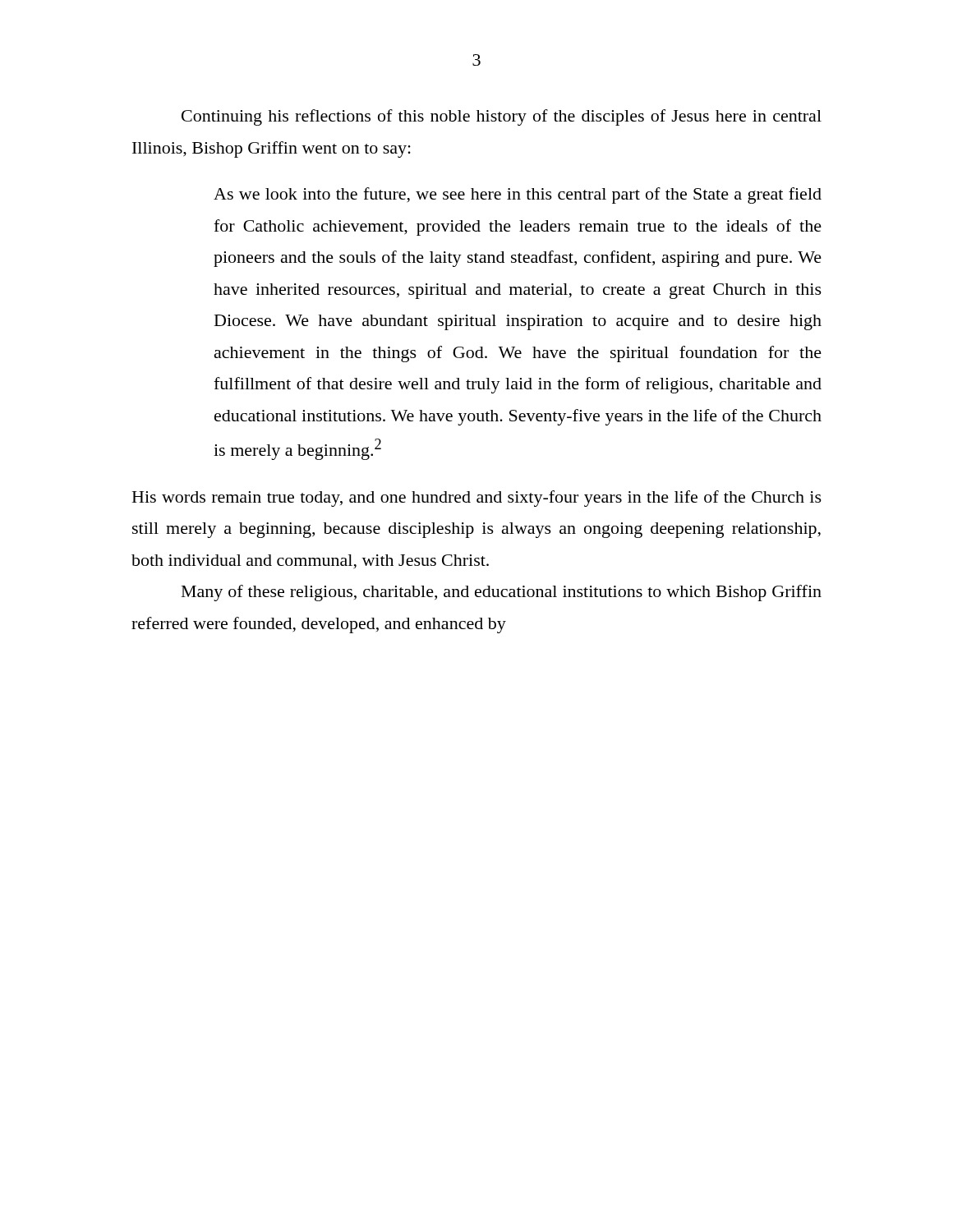Screen dimensions: 1232x953
Task: Find the text block that reads "As we look into the future, we"
Action: [x=518, y=322]
